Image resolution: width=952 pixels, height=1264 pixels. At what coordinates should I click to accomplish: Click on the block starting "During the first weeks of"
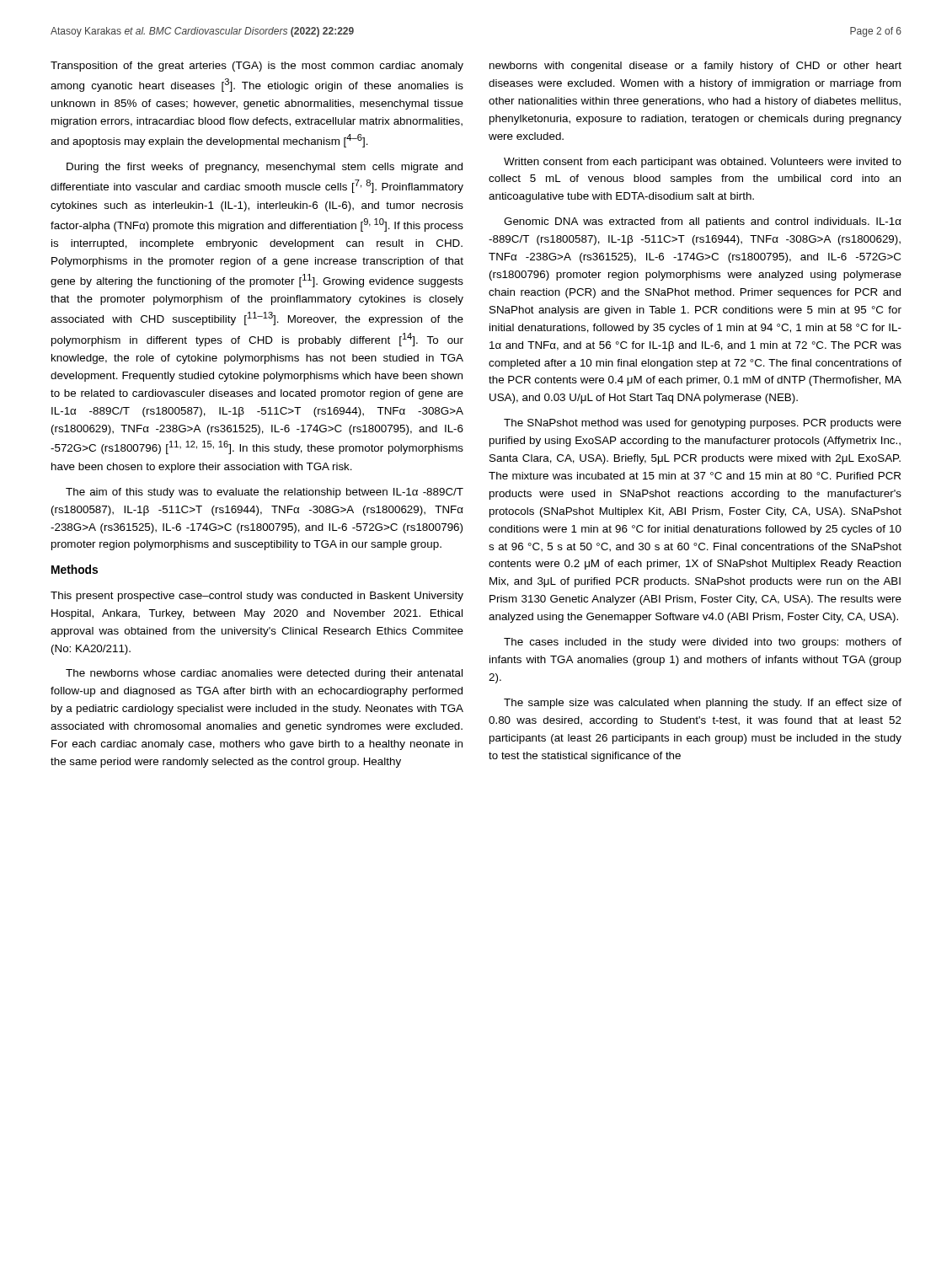click(257, 317)
